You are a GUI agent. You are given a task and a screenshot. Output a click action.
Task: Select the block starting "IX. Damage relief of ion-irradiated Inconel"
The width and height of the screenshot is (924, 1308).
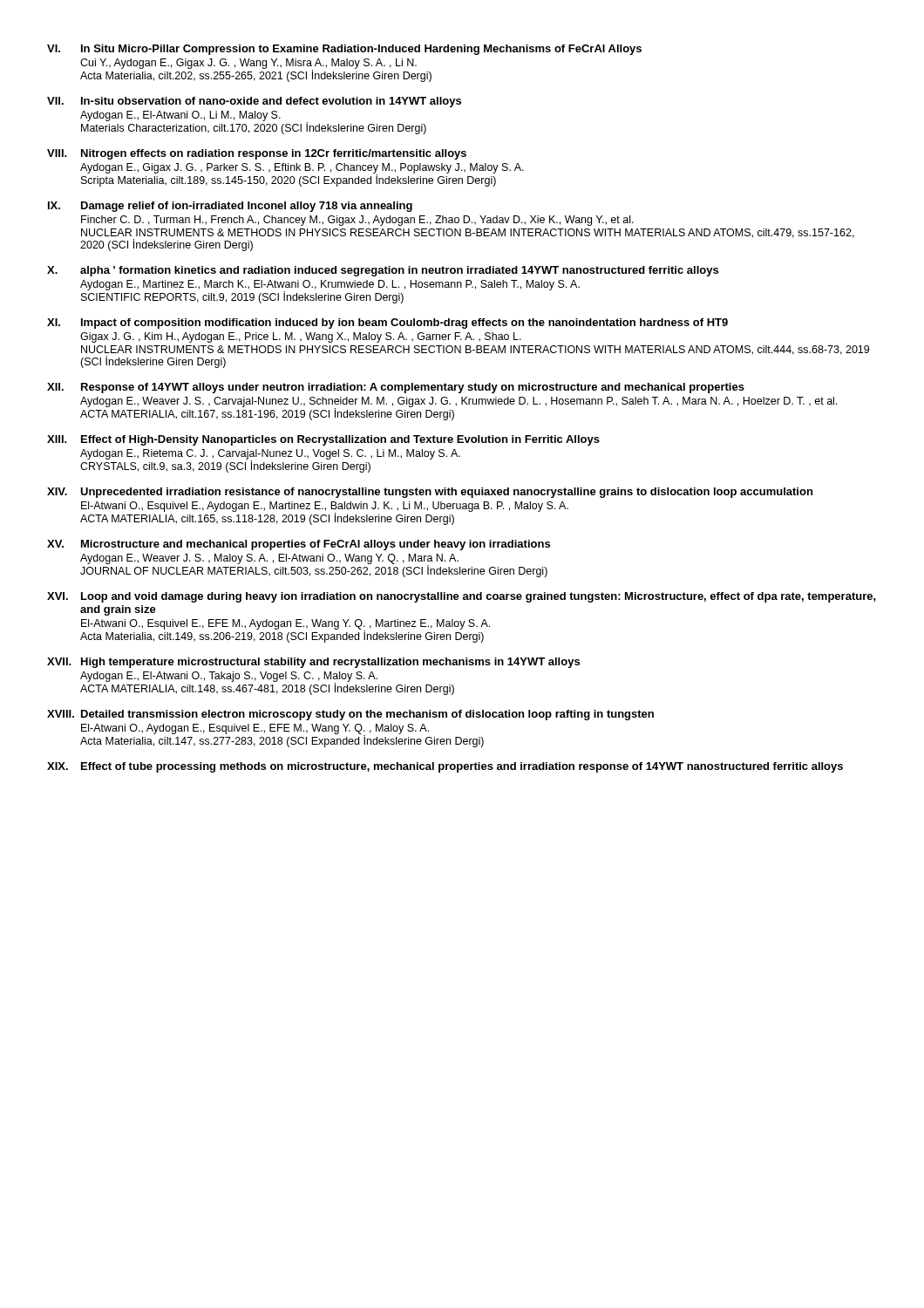(x=462, y=225)
